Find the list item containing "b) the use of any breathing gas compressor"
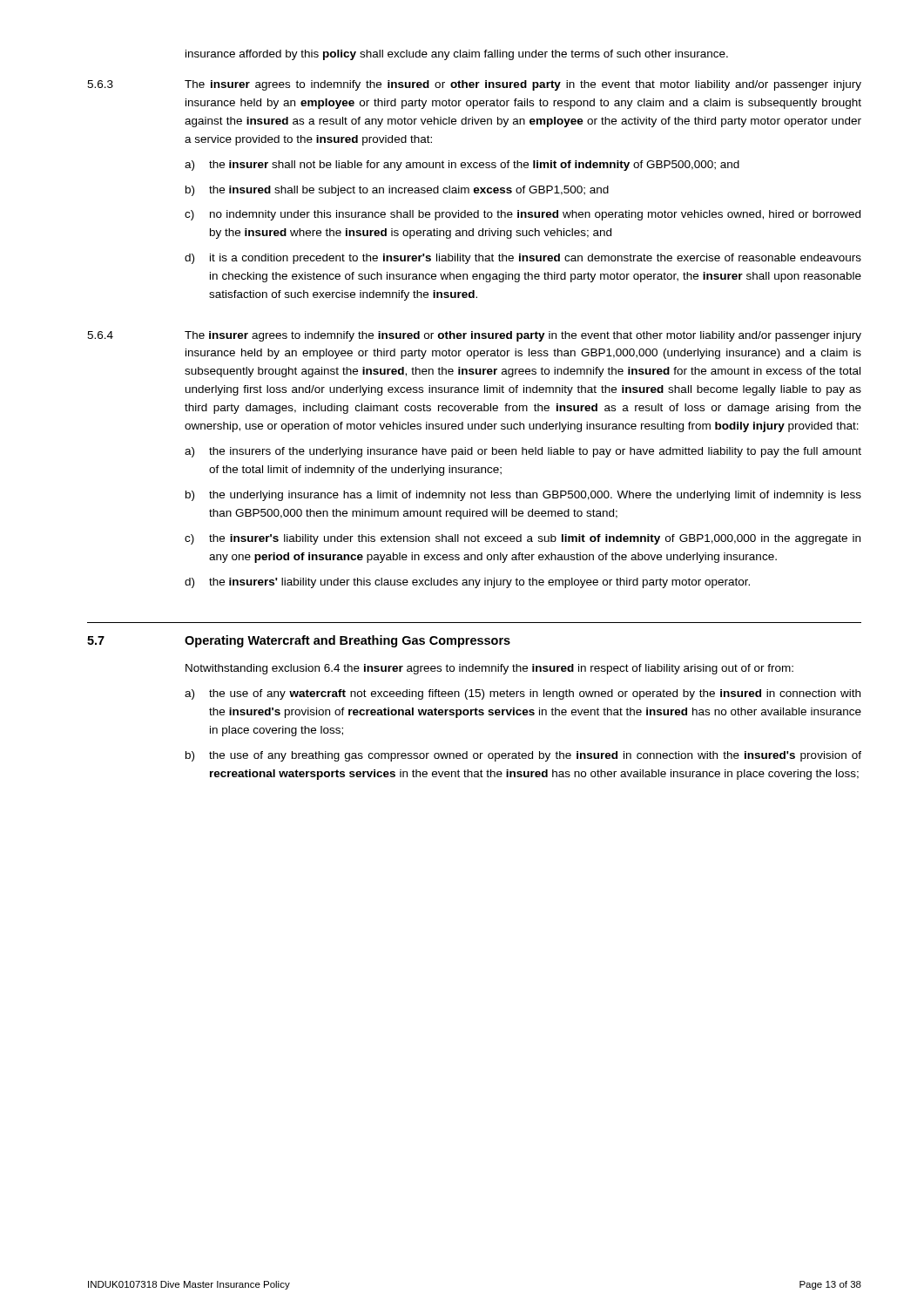 [523, 765]
